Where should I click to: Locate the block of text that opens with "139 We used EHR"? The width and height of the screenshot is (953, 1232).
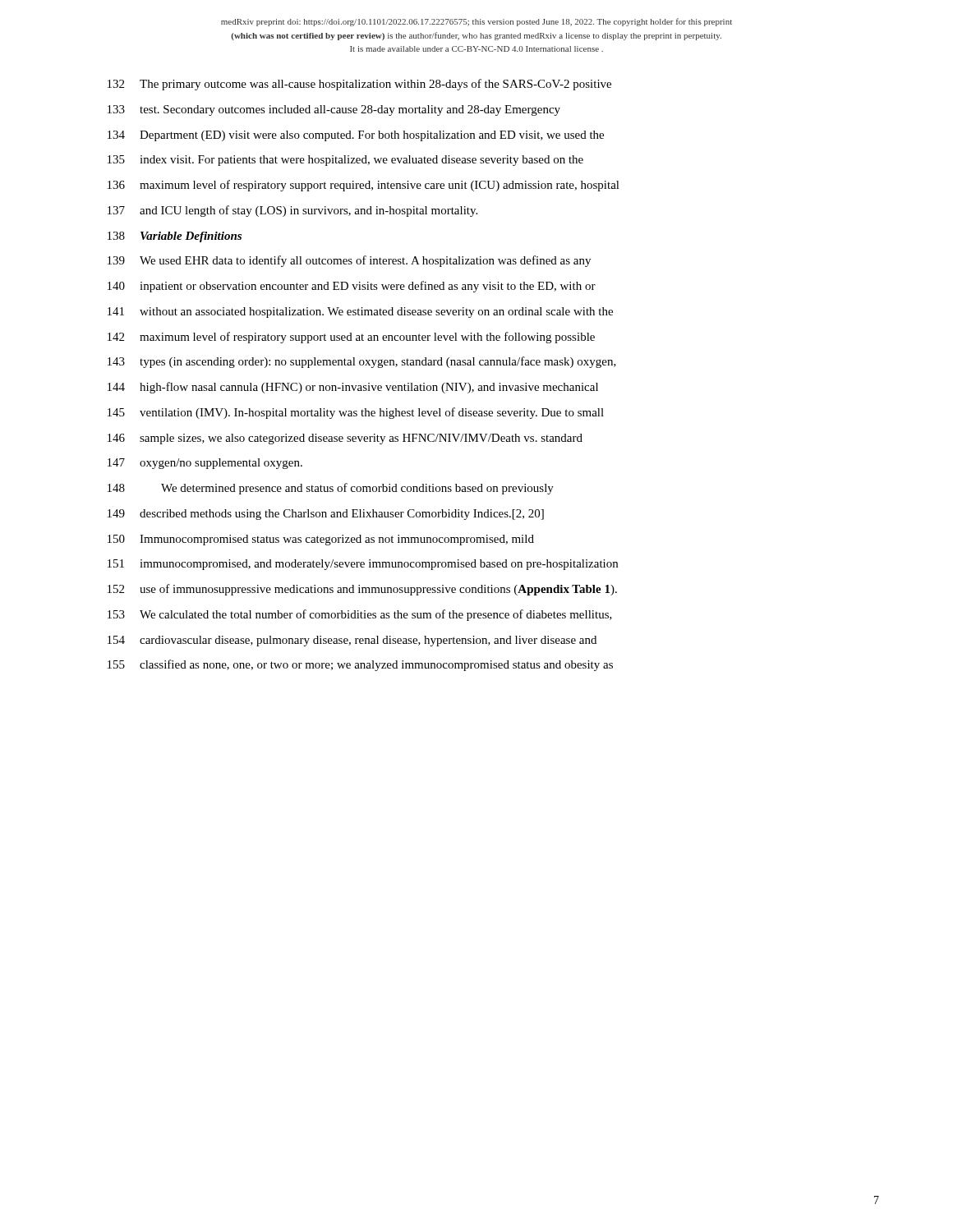point(341,261)
